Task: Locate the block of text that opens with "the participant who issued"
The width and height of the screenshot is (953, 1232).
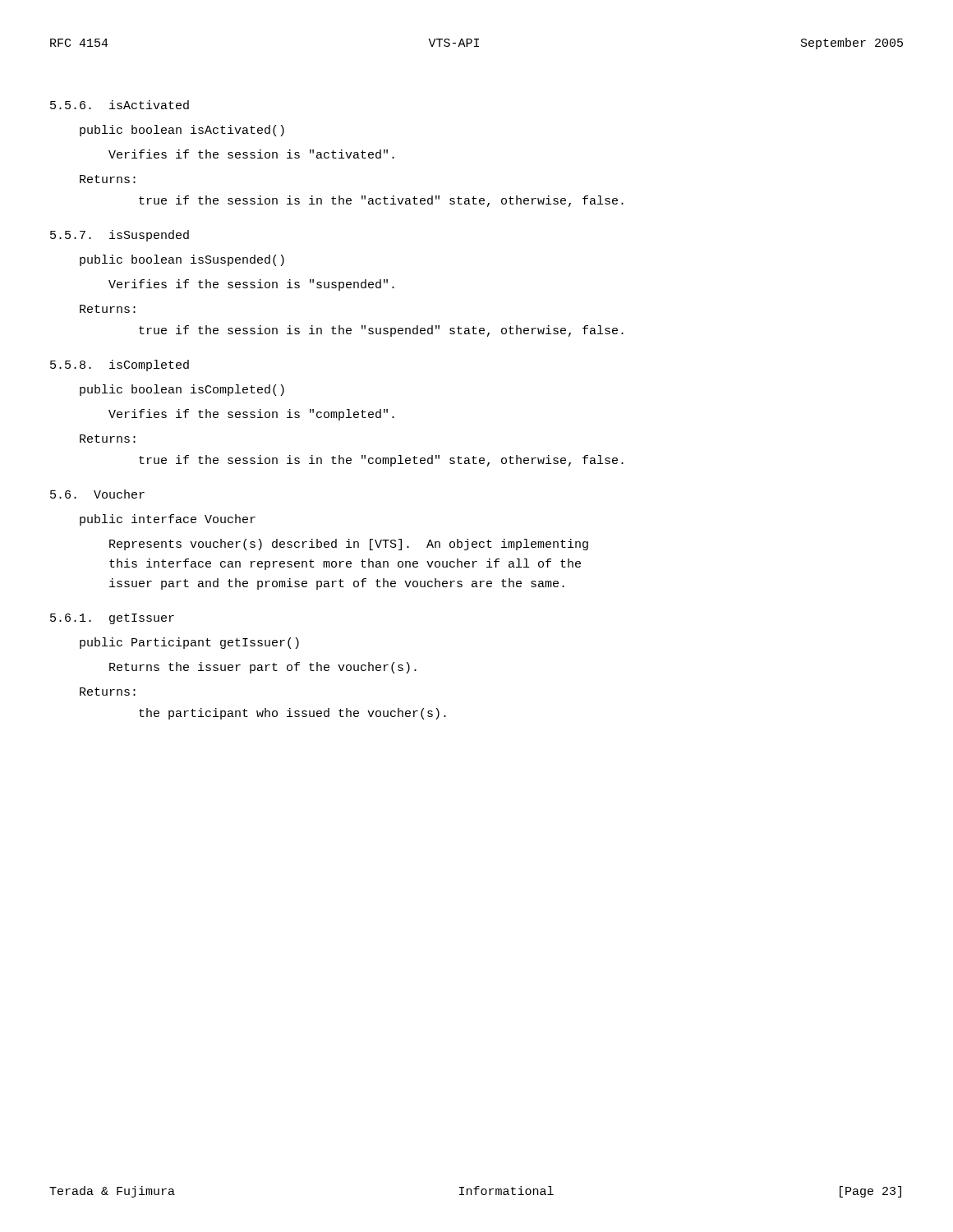Action: tap(292, 714)
